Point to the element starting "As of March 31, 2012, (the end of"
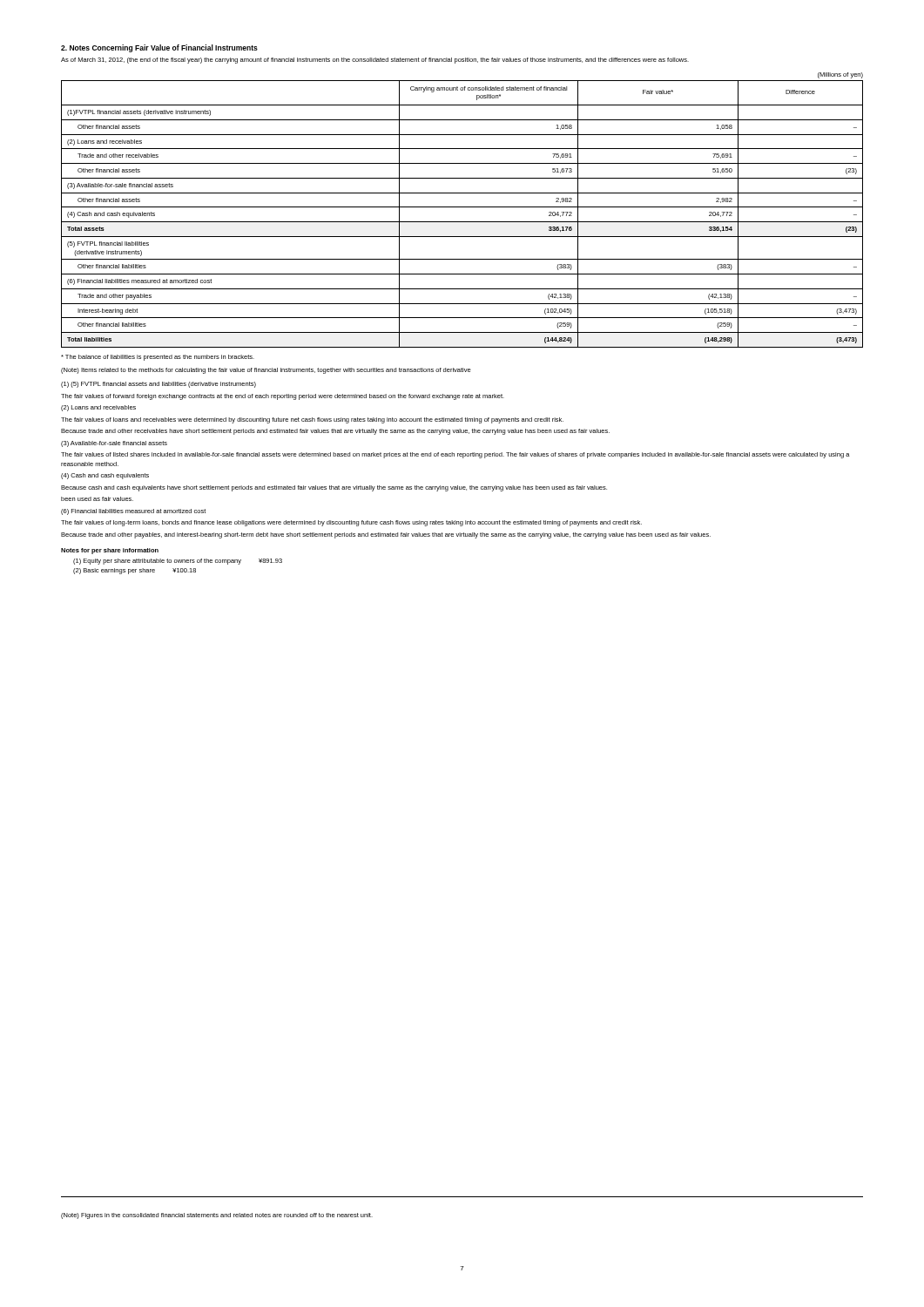This screenshot has height=1307, width=924. 375,60
